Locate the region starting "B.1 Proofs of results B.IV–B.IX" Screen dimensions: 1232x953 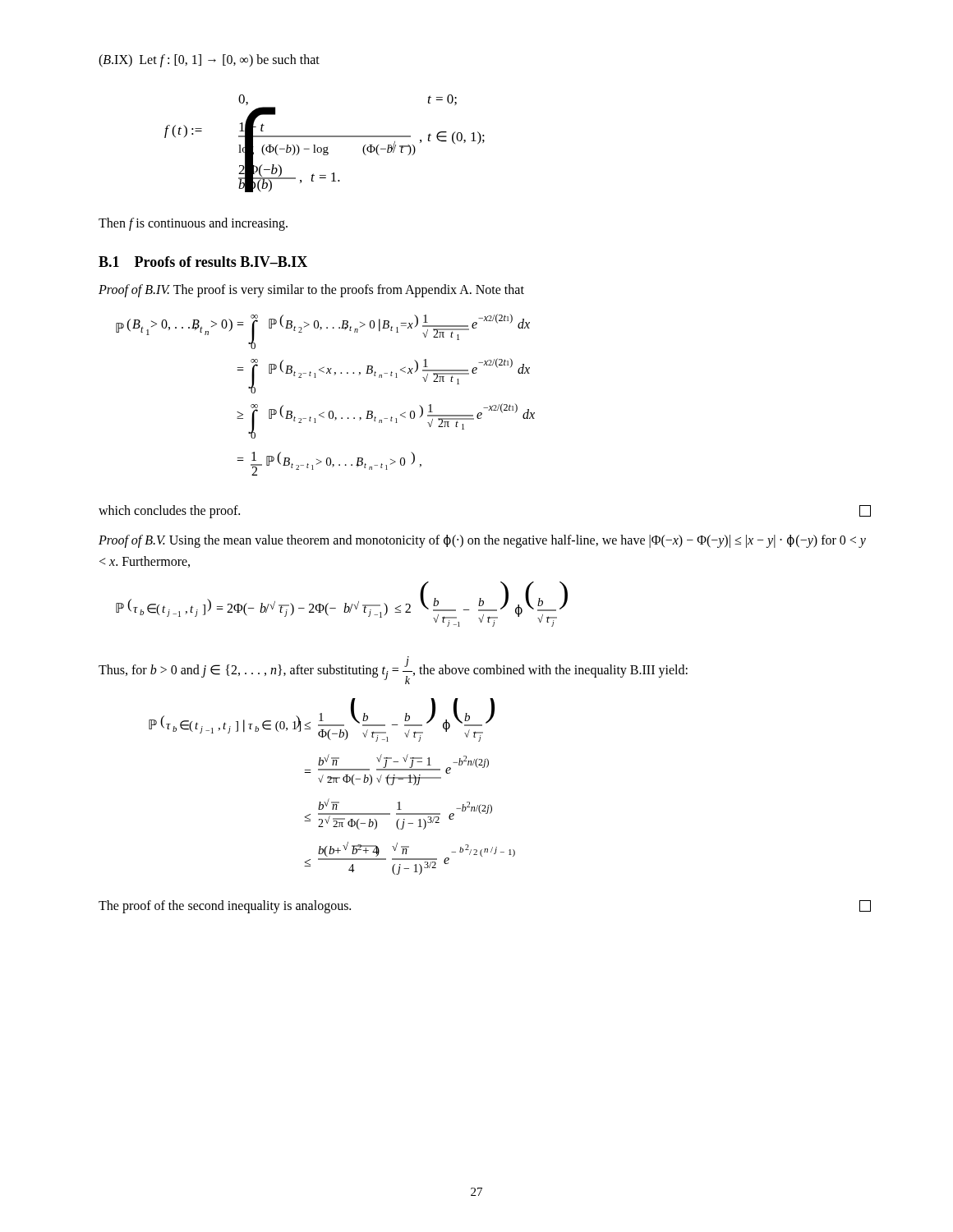tap(203, 262)
